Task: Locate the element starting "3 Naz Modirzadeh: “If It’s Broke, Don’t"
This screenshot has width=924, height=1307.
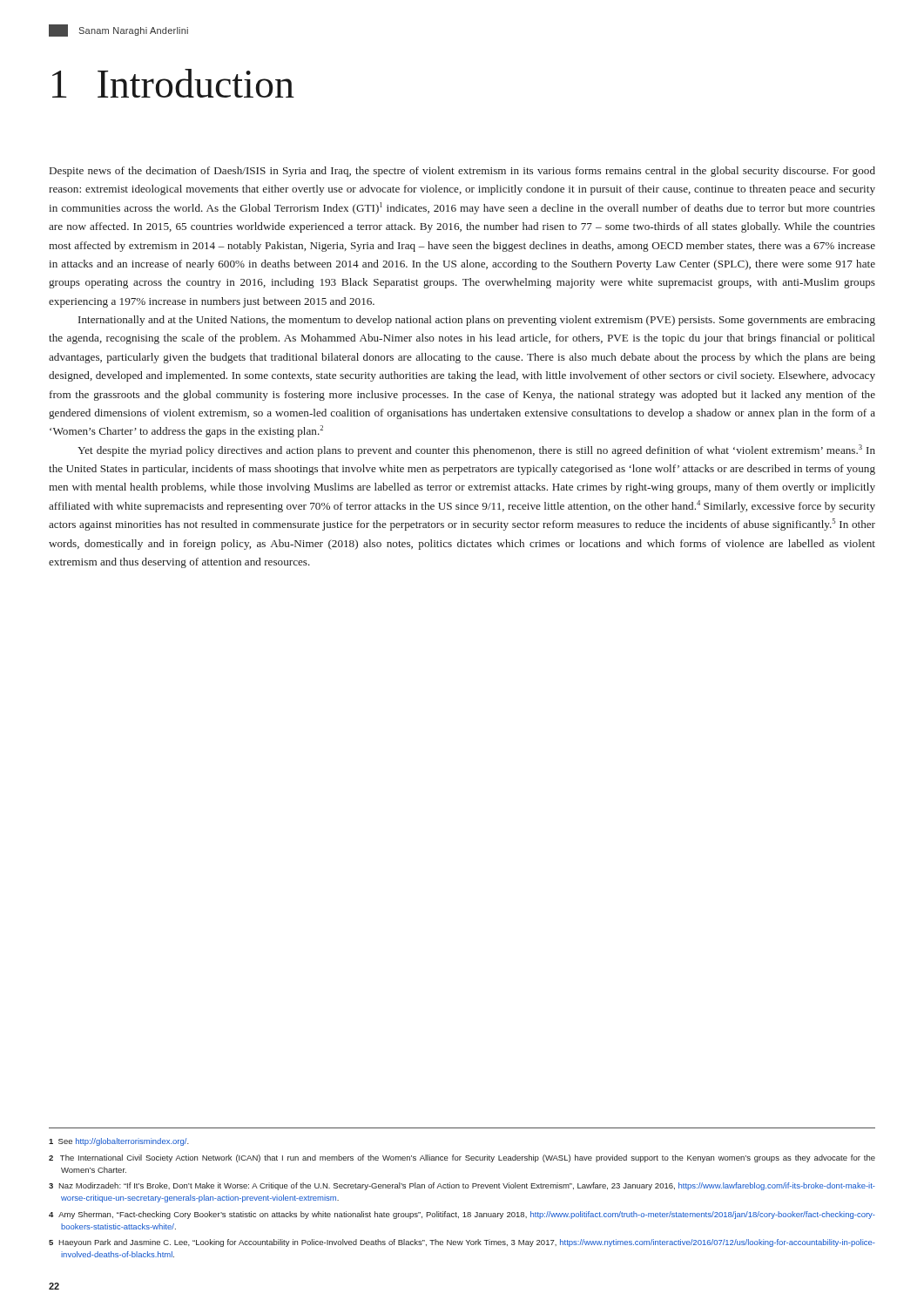Action: (x=462, y=1192)
